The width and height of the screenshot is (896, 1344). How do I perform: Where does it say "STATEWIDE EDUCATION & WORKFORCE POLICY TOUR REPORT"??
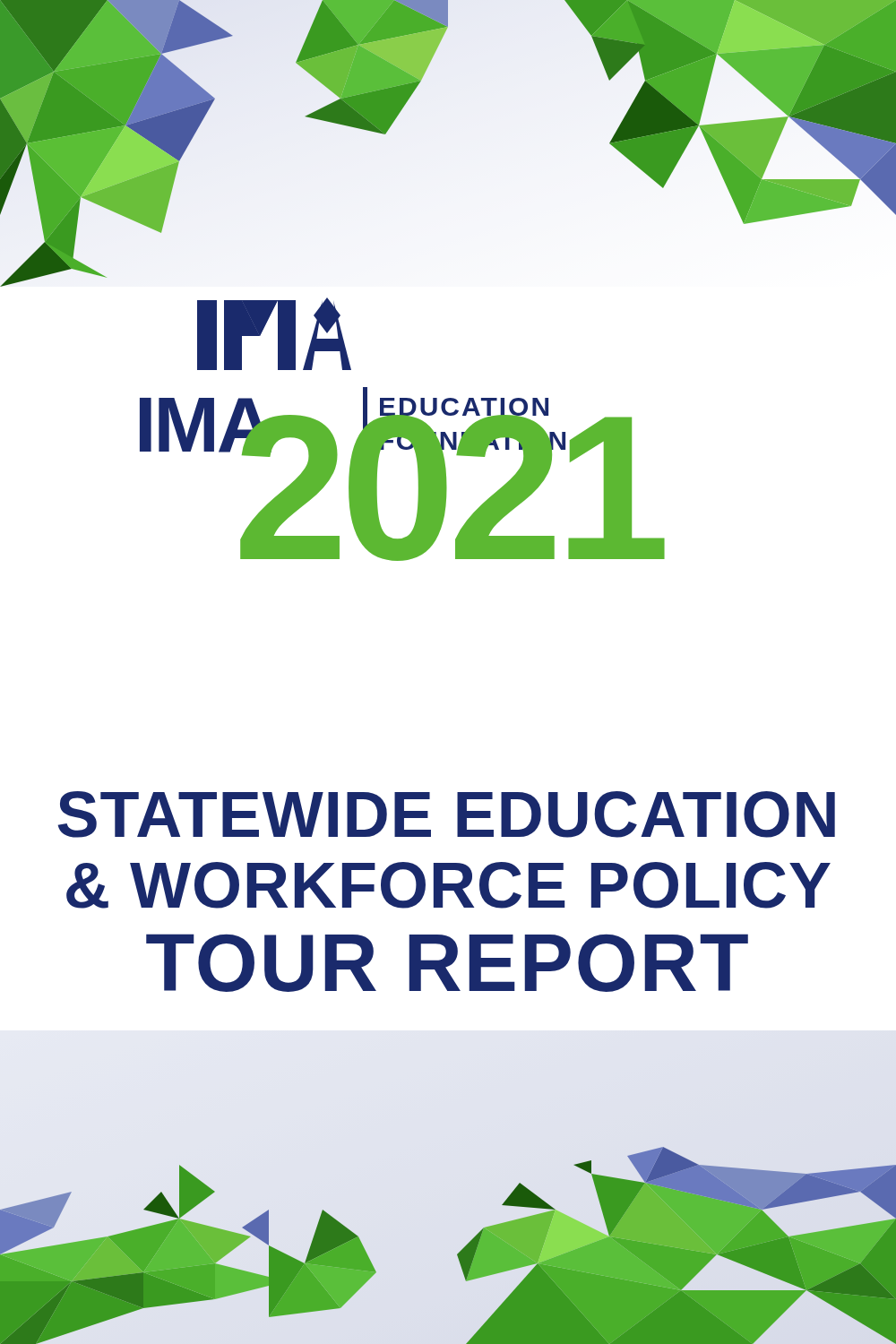point(448,893)
